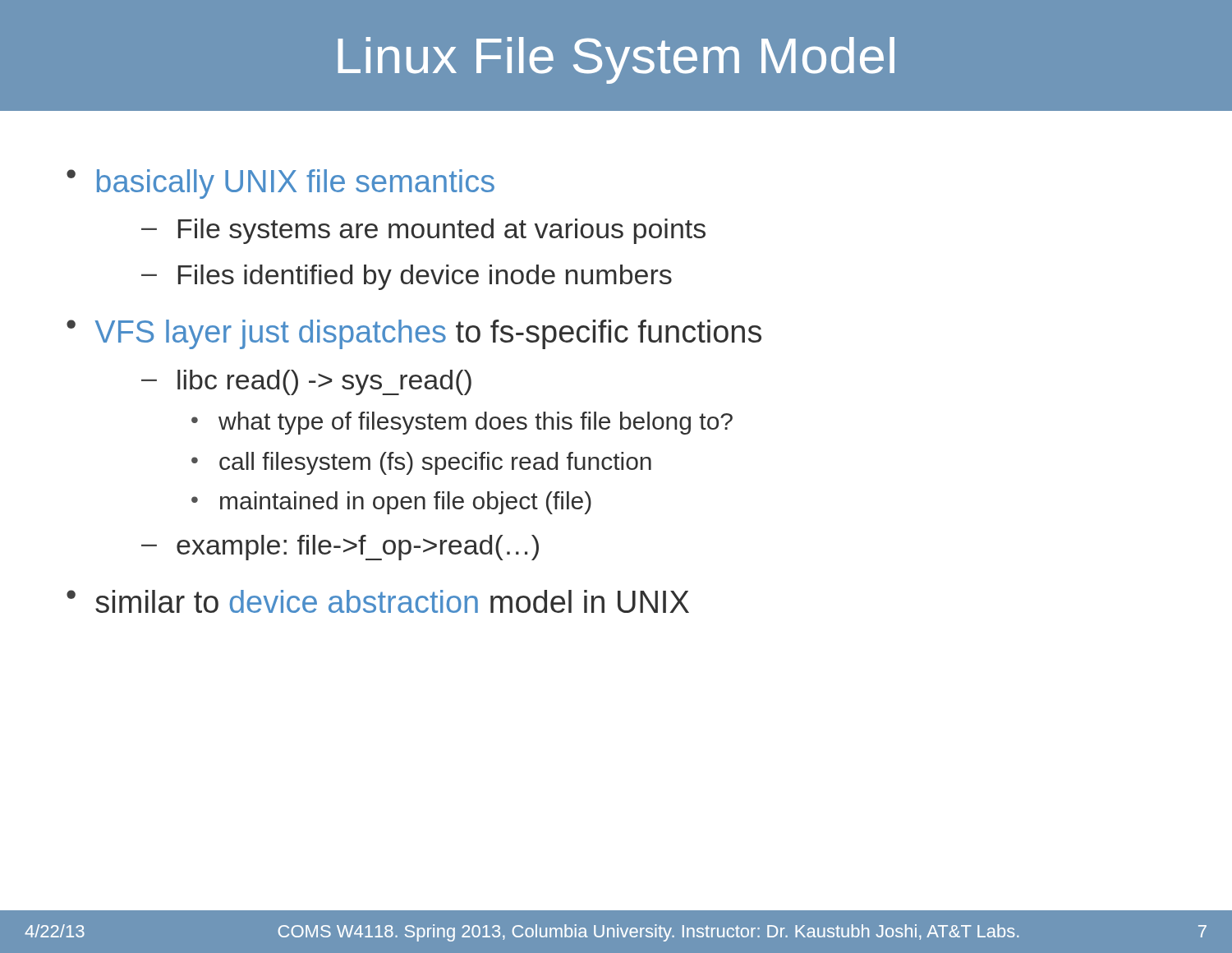This screenshot has height=953, width=1232.
Task: Click where it says "– libc read() -> sys_read()"
Action: pos(307,380)
